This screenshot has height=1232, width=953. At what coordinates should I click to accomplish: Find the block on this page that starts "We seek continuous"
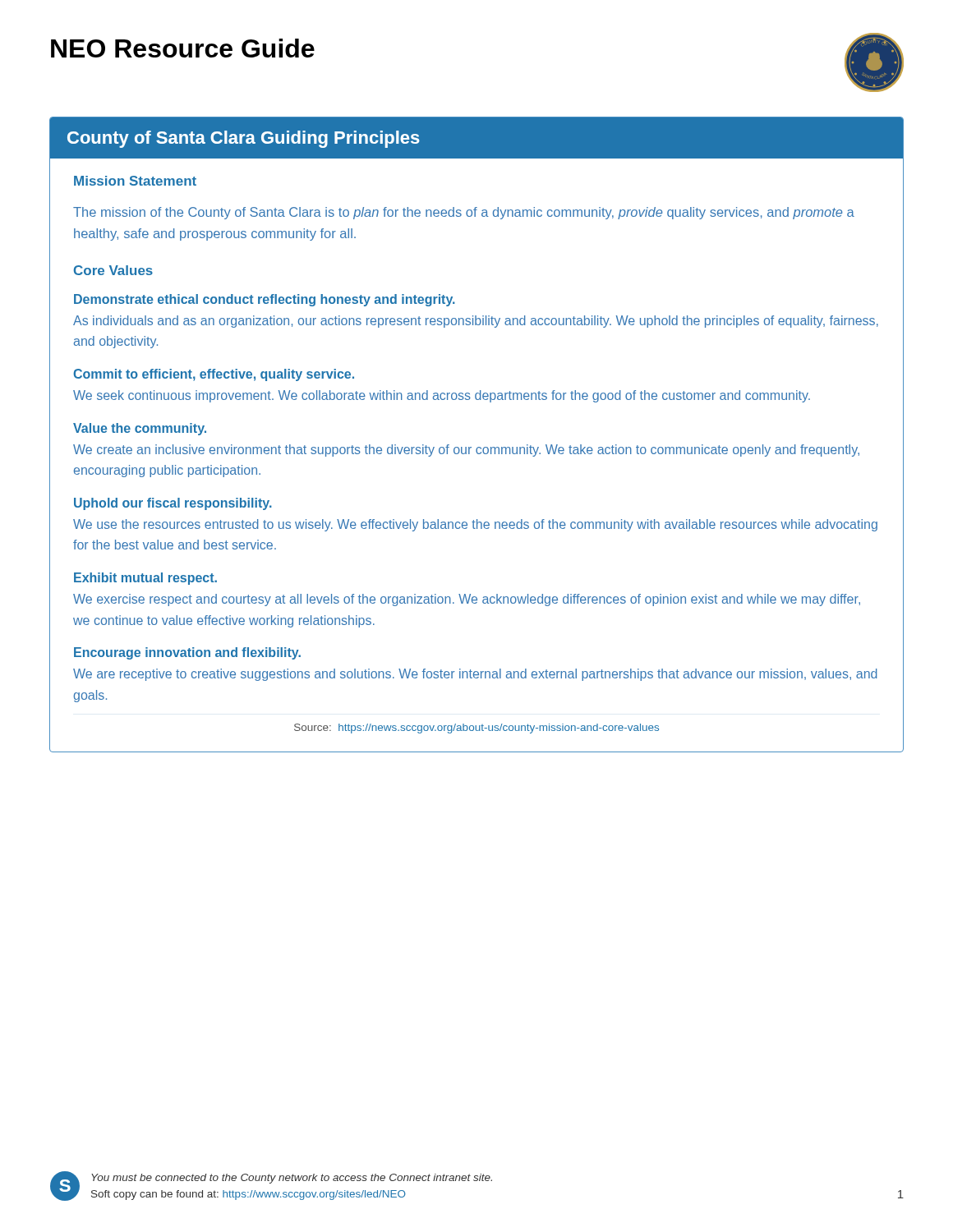(442, 395)
